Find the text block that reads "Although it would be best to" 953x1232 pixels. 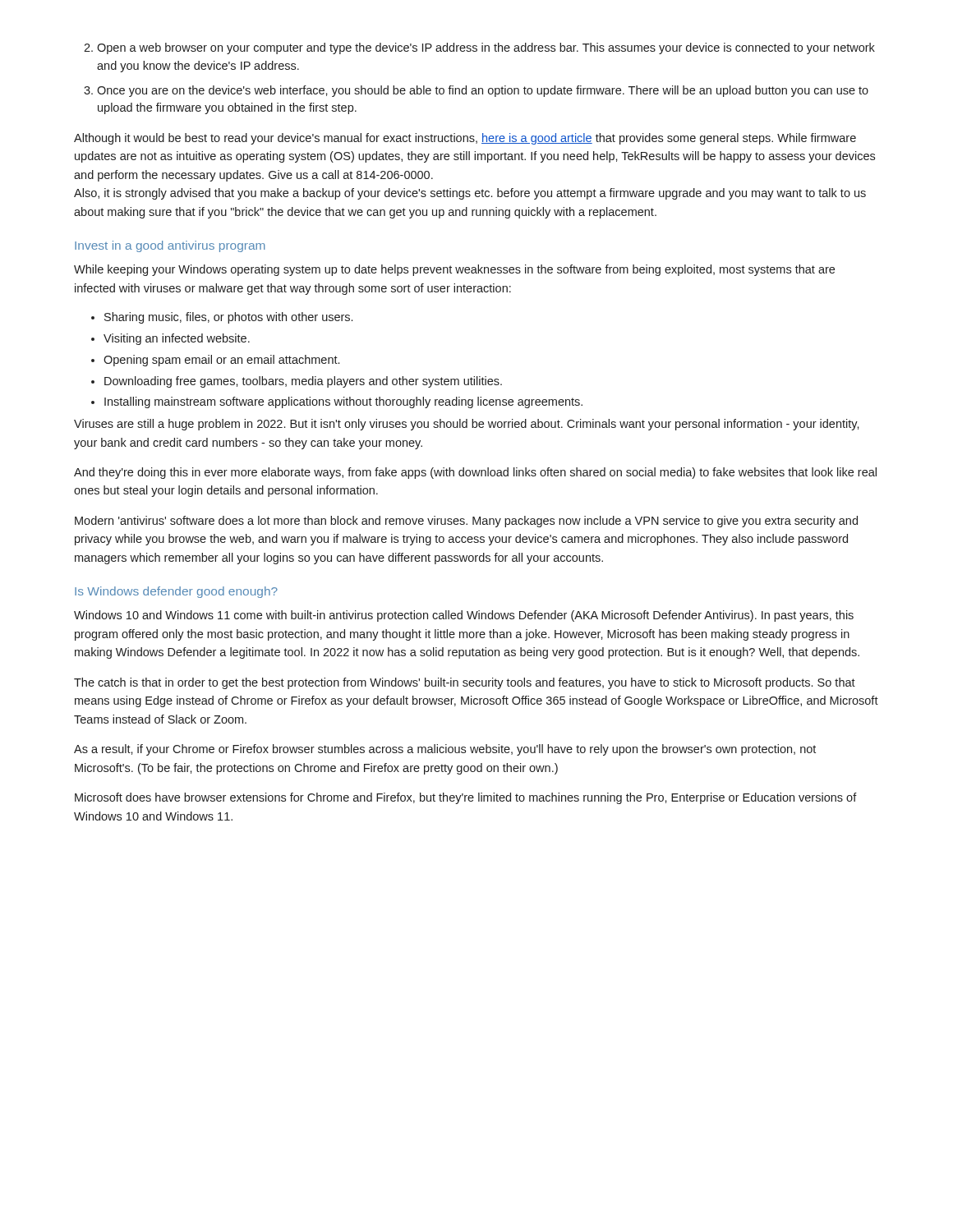465,139
